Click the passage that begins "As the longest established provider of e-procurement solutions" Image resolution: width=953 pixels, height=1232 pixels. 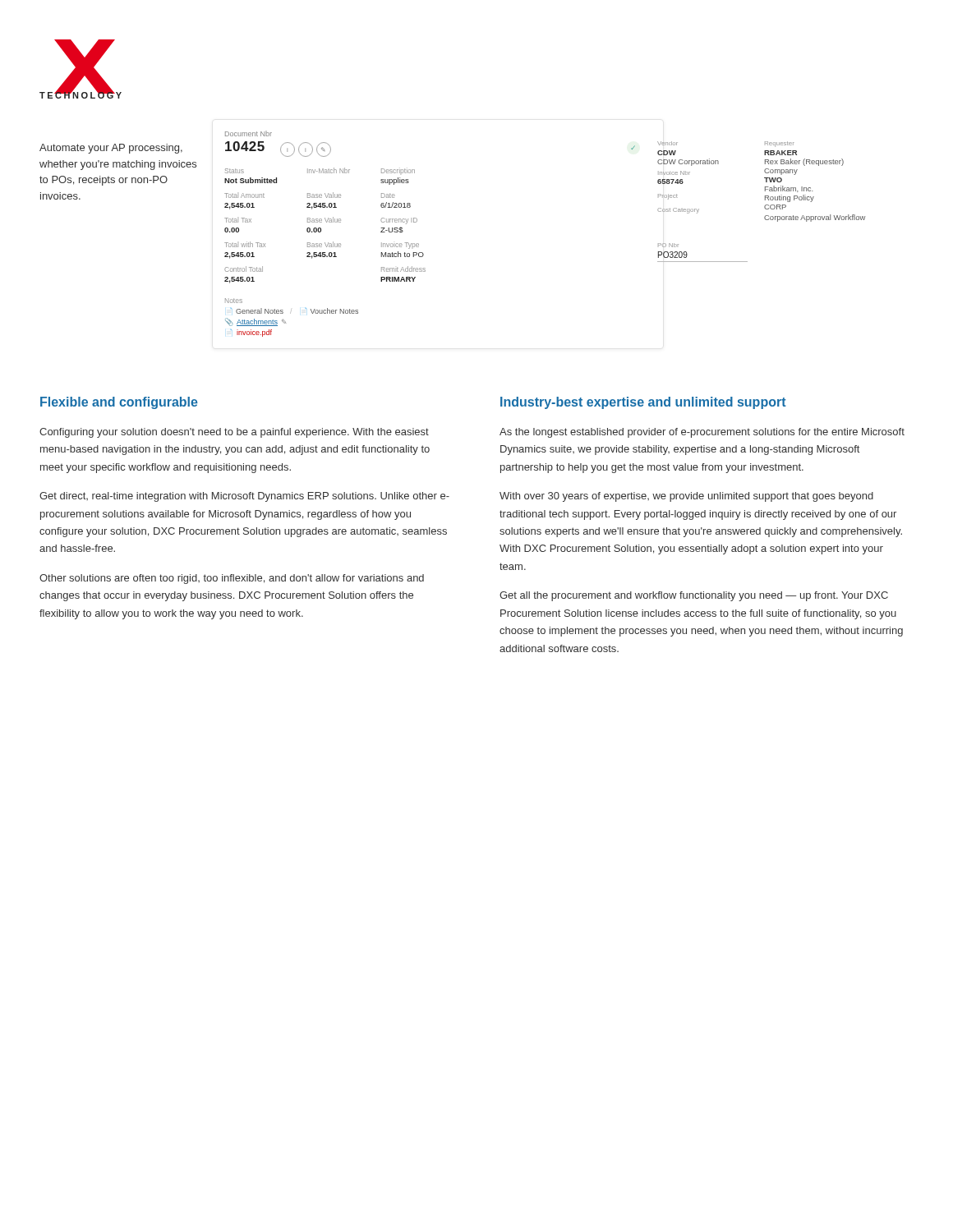coord(702,449)
